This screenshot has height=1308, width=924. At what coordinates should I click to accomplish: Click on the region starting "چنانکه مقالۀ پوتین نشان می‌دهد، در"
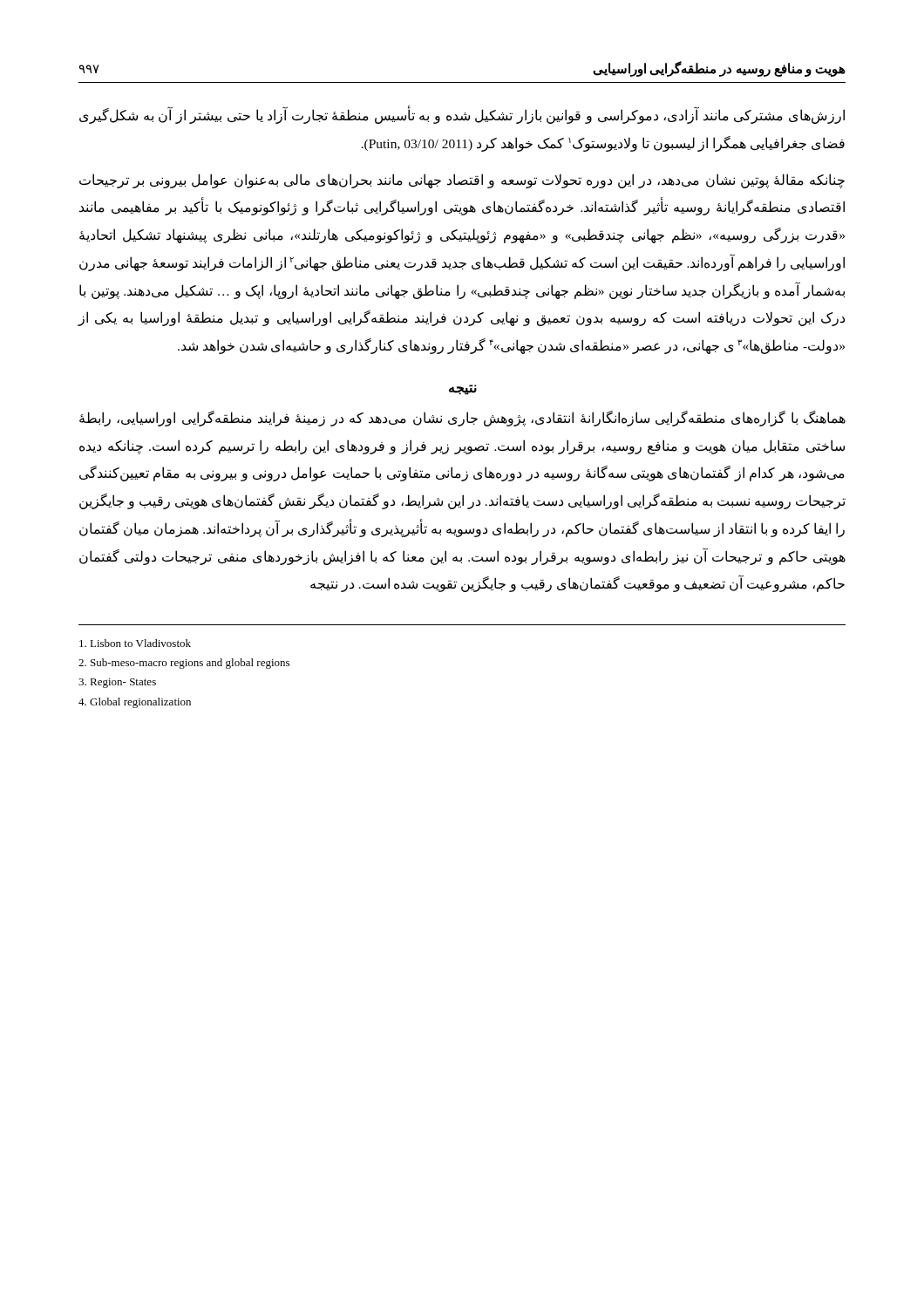[462, 263]
